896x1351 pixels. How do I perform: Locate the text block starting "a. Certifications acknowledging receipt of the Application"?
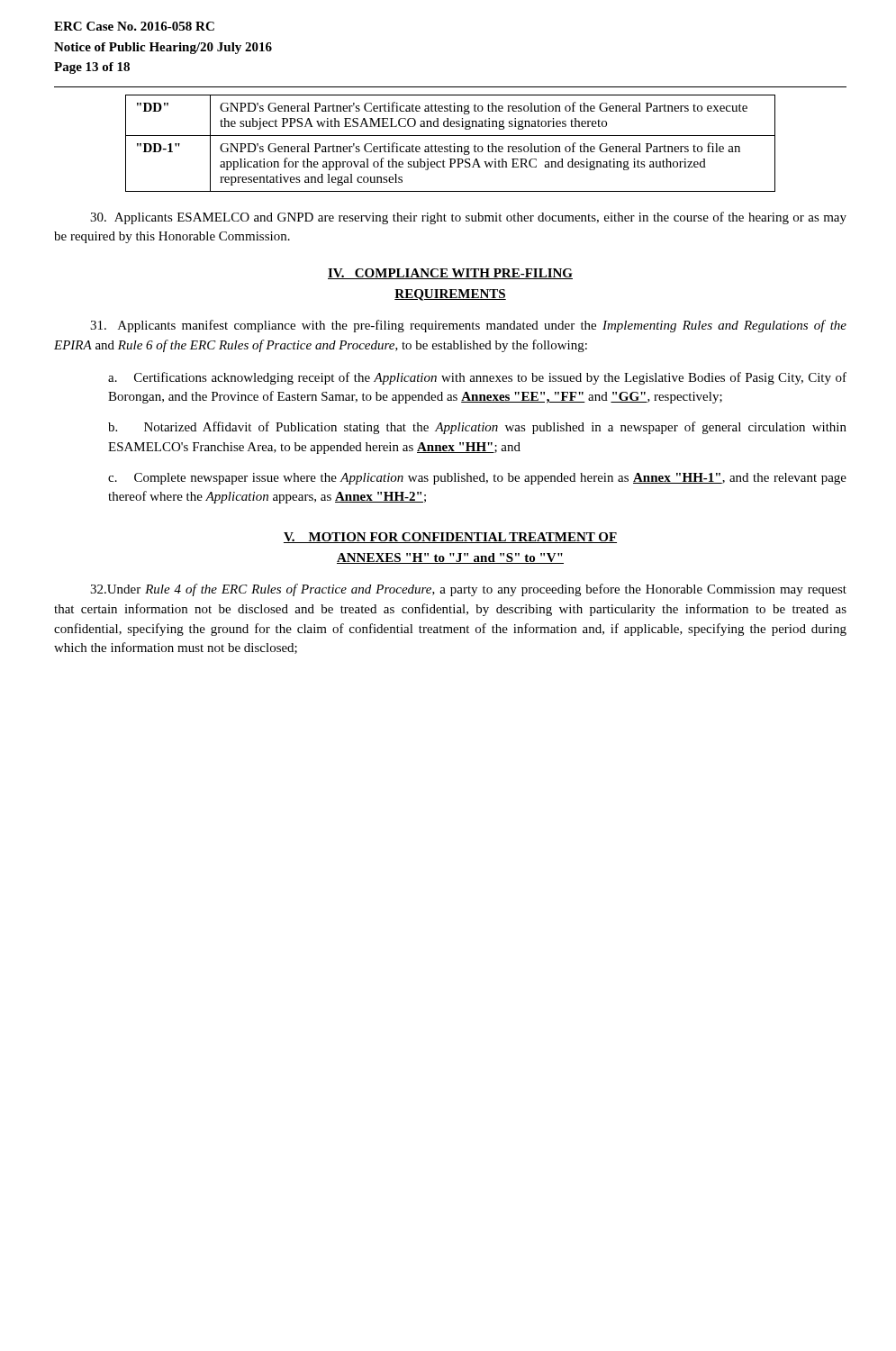click(477, 387)
